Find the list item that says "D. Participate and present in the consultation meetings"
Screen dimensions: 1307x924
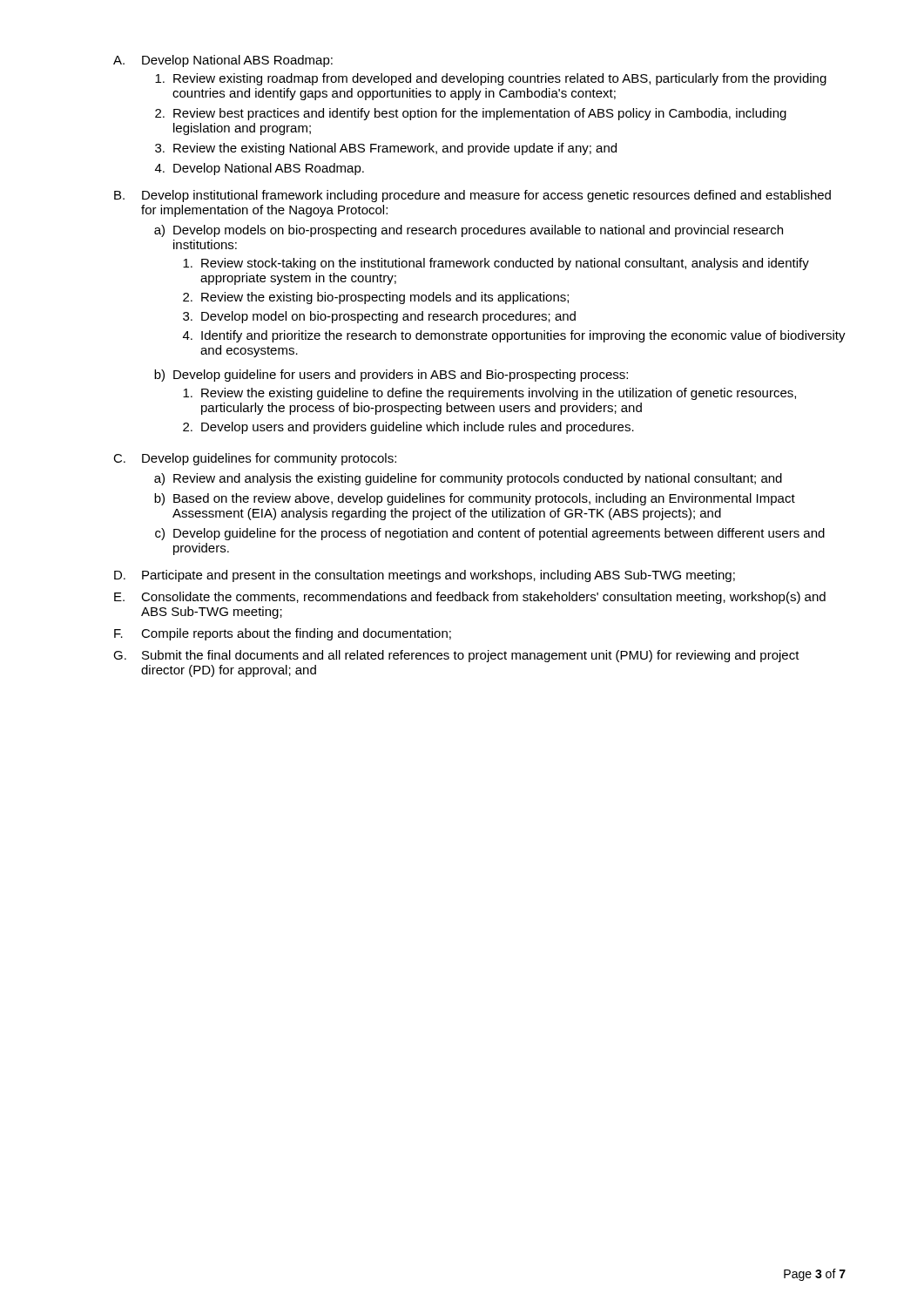click(x=479, y=575)
